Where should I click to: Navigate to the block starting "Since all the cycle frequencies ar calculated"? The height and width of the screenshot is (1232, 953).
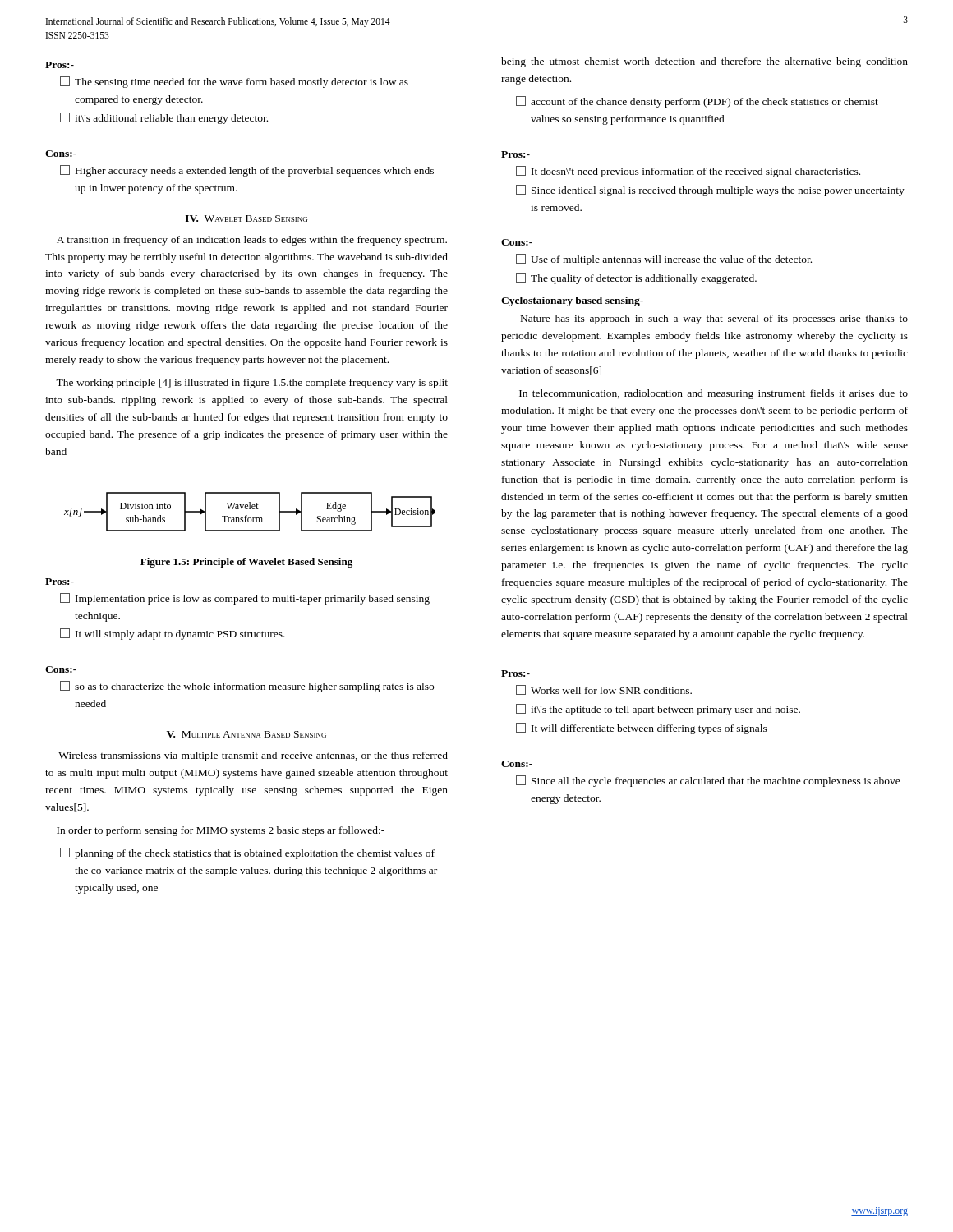712,790
